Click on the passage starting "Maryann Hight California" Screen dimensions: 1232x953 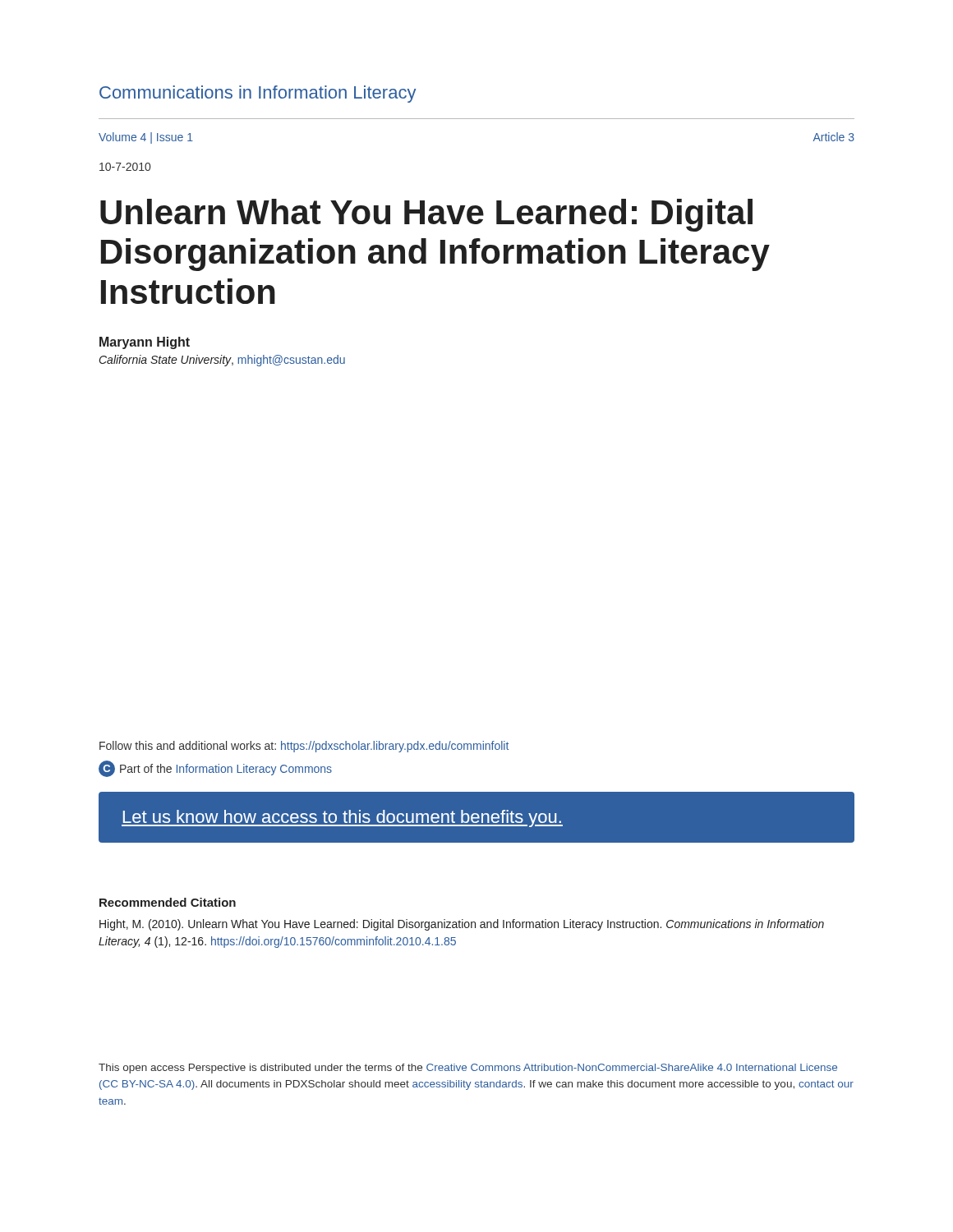point(145,343)
